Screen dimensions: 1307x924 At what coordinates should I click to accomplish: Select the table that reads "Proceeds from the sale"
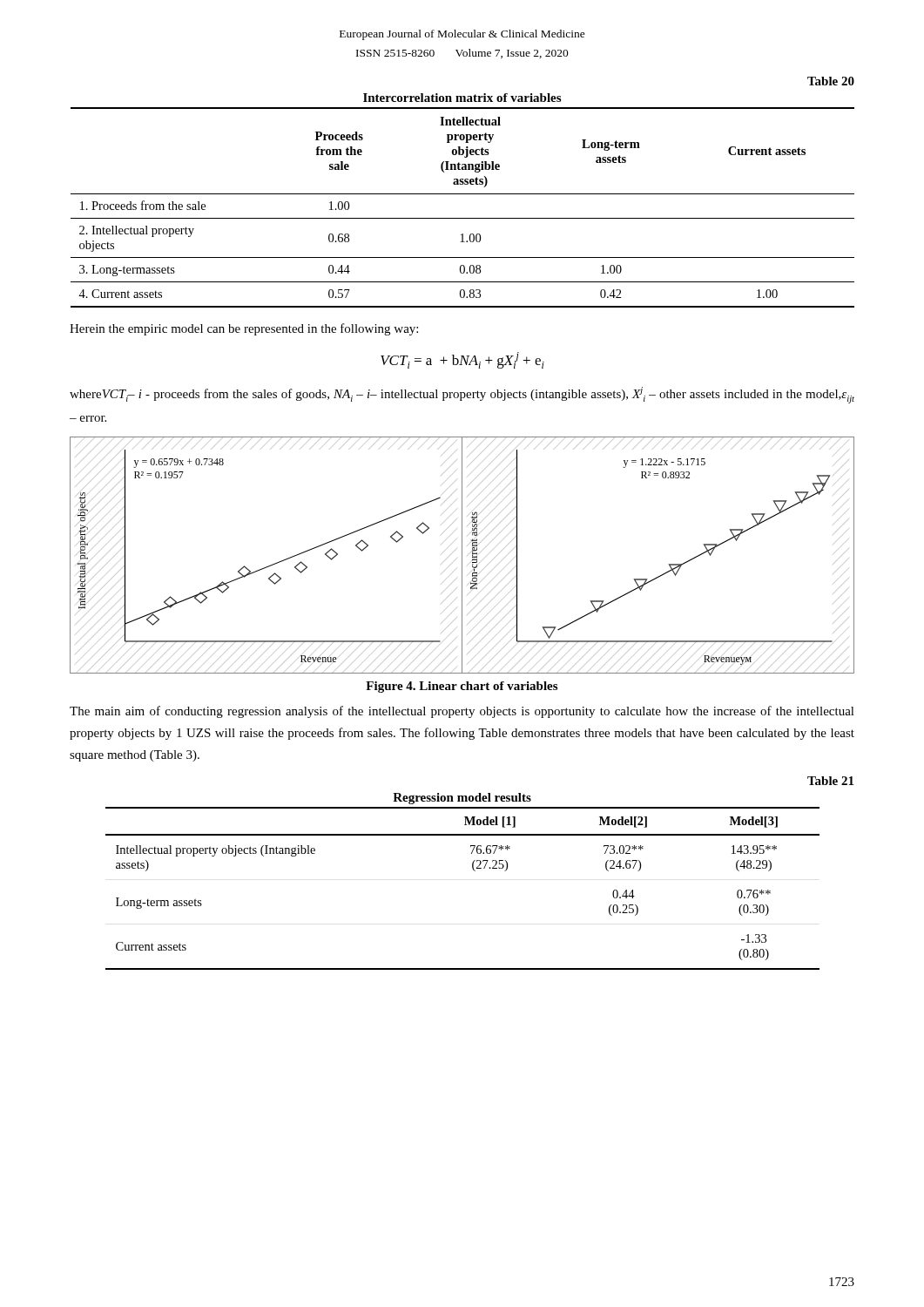pyautogui.click(x=462, y=208)
